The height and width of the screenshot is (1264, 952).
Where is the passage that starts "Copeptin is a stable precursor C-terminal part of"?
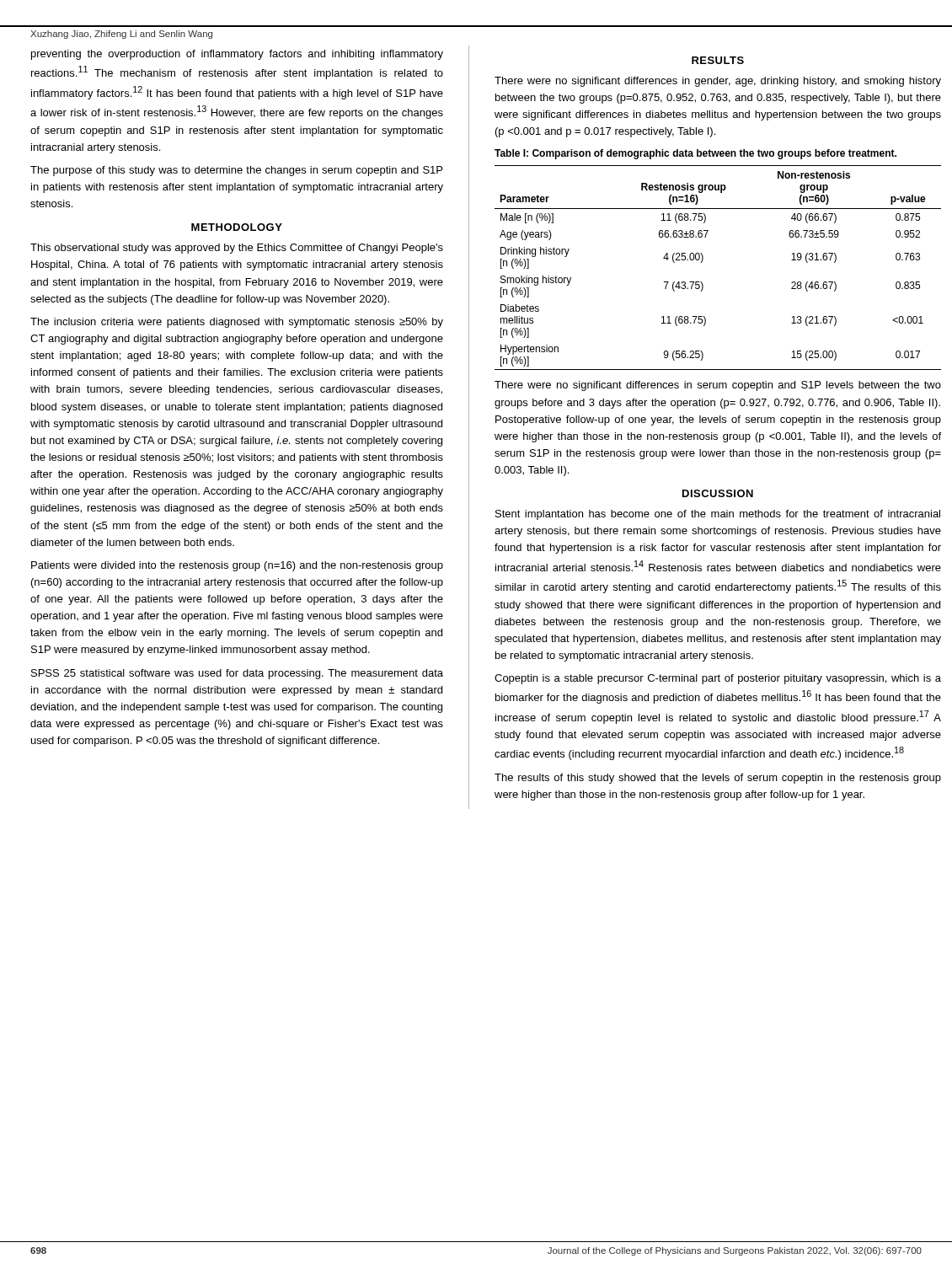(x=718, y=717)
